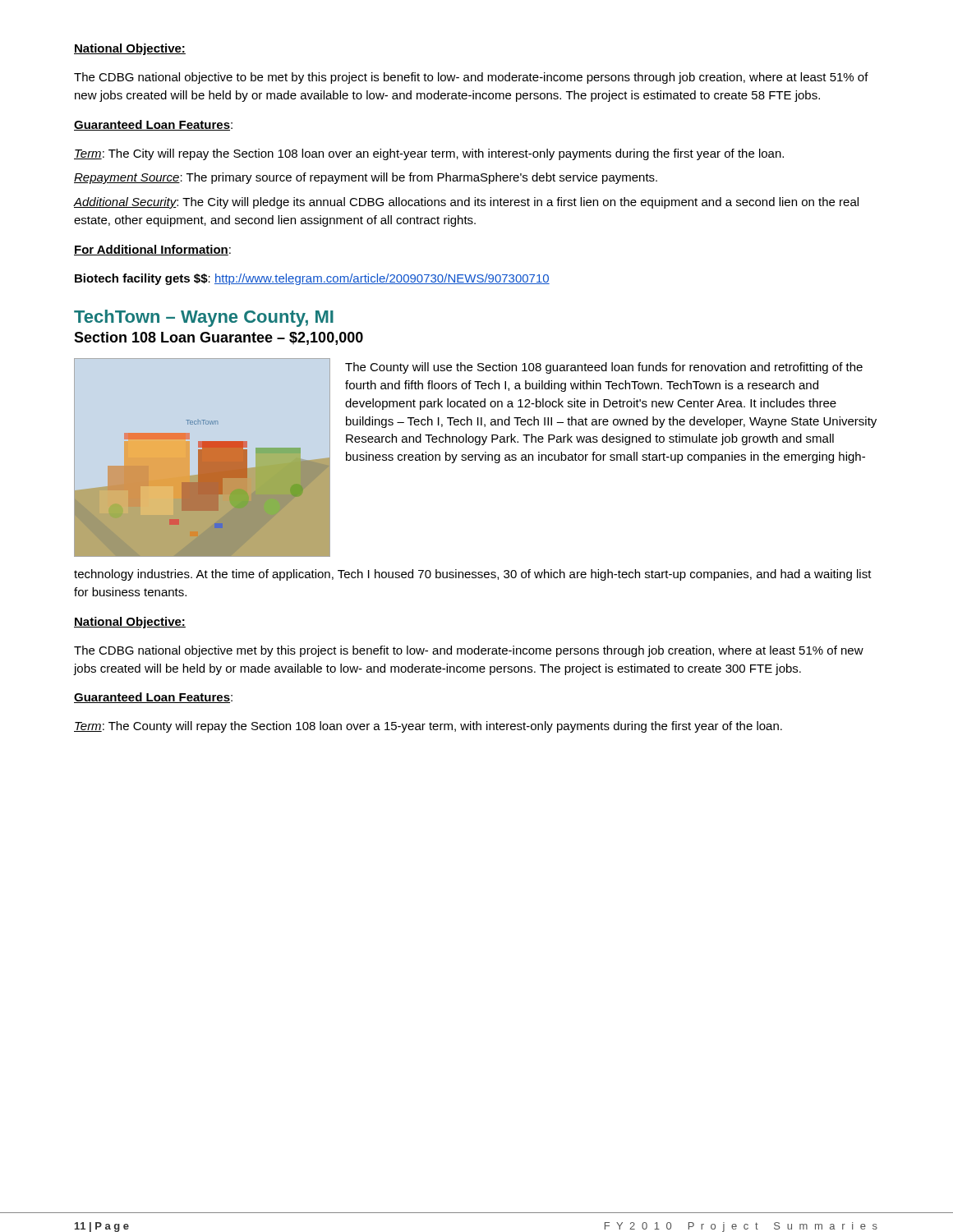Select the section header with the text "Section 108 Loan Guarantee"
The width and height of the screenshot is (953, 1232).
coord(219,338)
